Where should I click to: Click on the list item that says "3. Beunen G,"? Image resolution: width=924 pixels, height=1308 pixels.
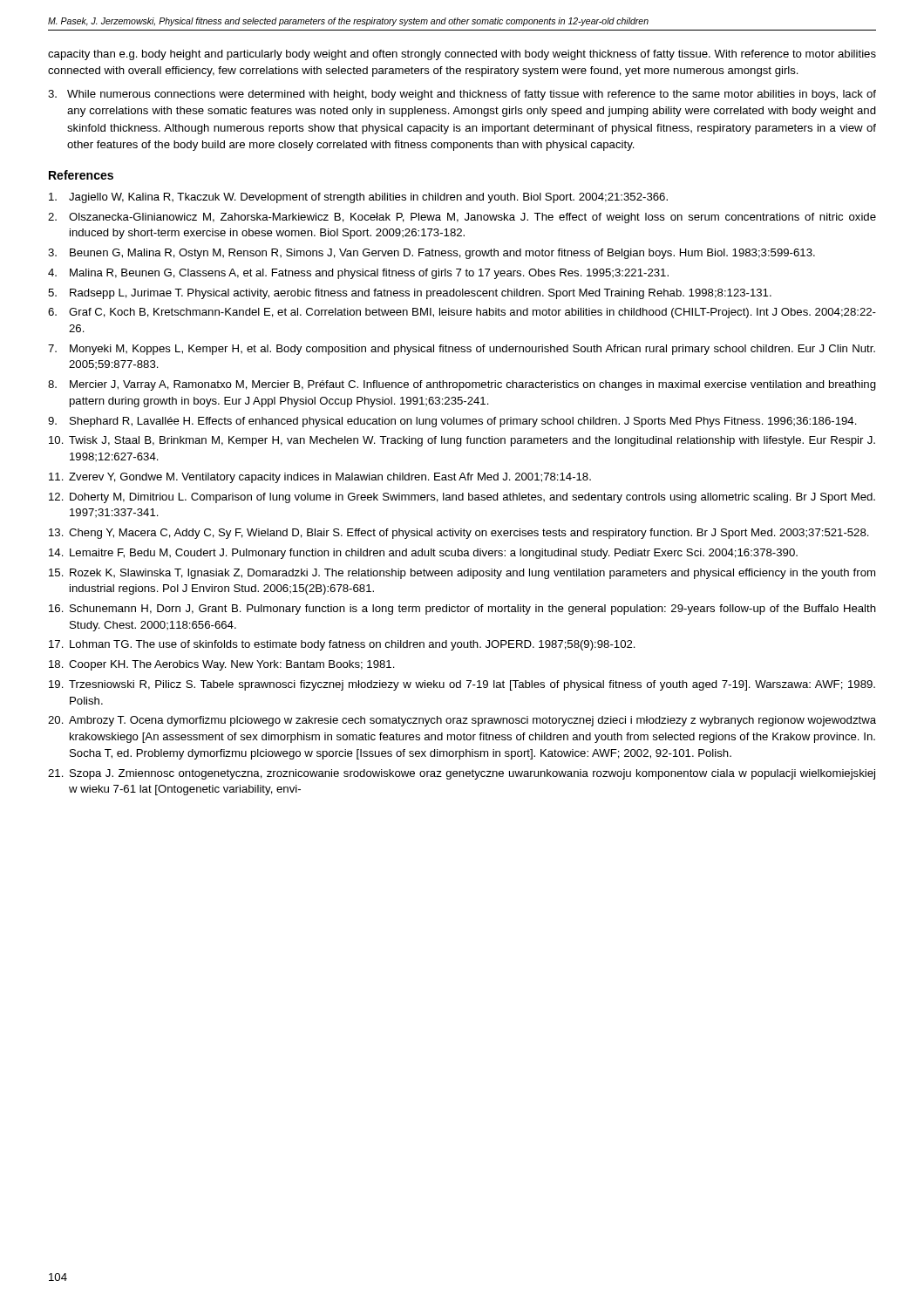(x=462, y=253)
